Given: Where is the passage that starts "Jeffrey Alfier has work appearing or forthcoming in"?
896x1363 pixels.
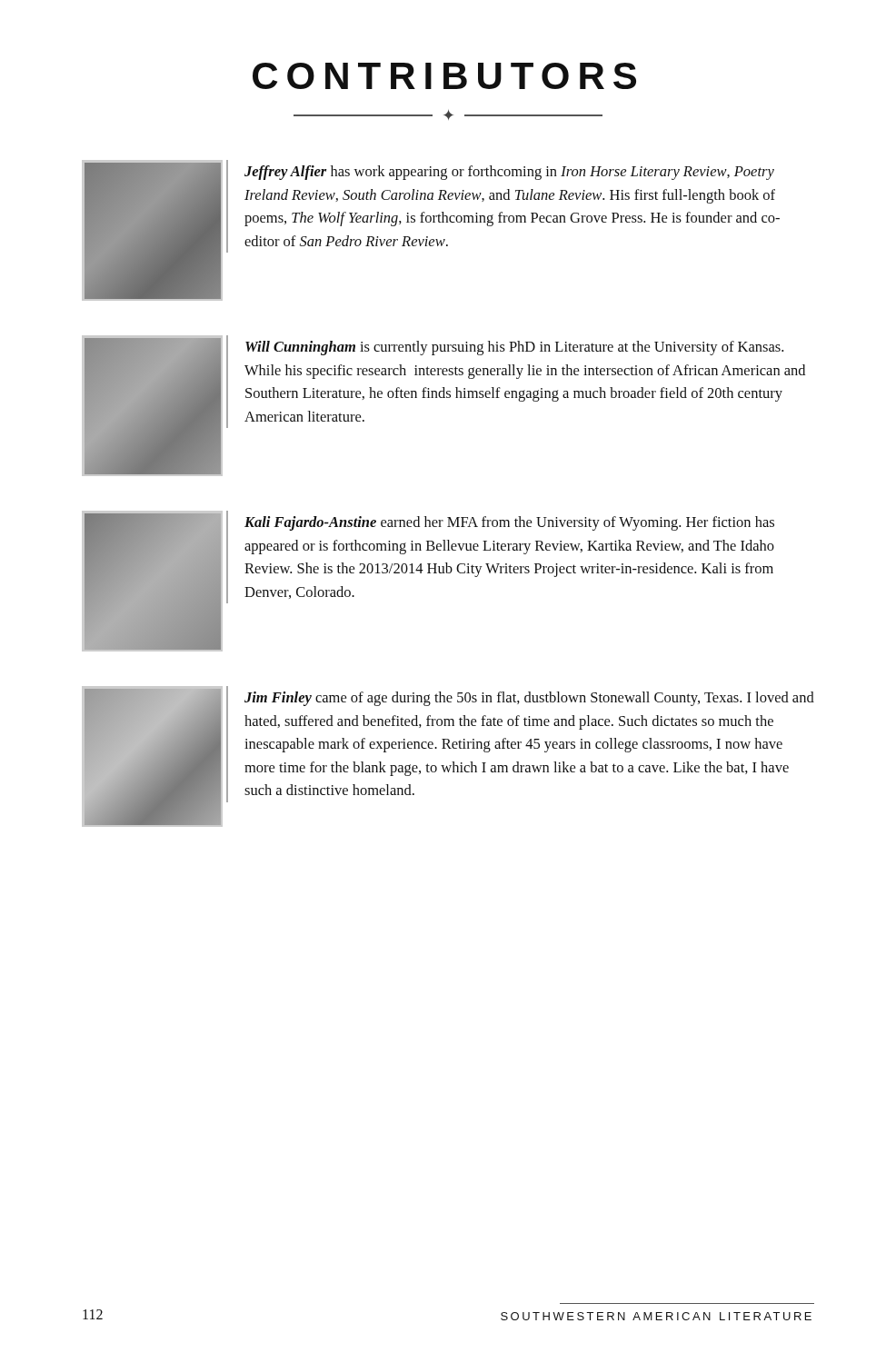Looking at the screenshot, I should (512, 206).
